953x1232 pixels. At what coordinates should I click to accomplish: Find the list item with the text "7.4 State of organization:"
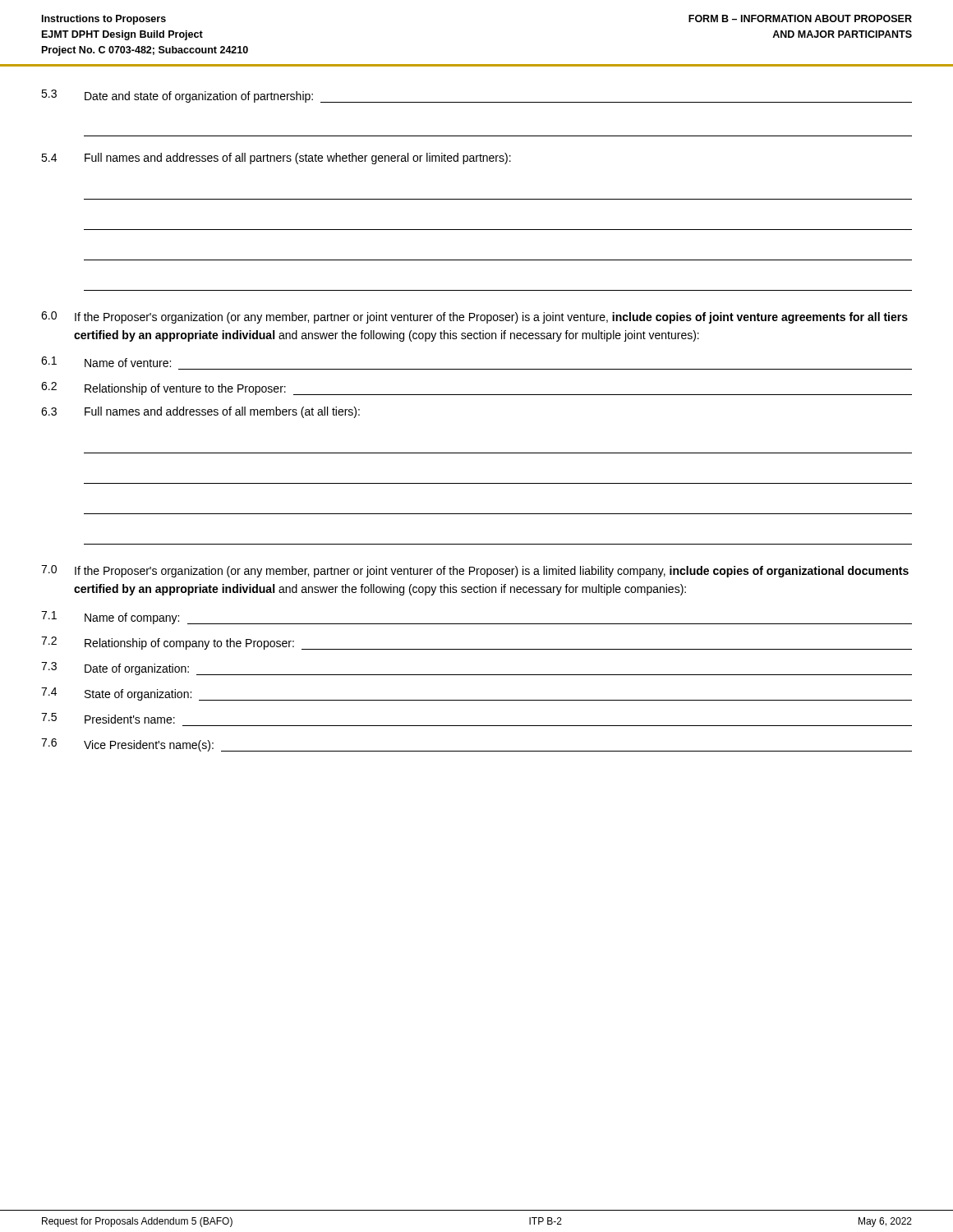pos(476,693)
